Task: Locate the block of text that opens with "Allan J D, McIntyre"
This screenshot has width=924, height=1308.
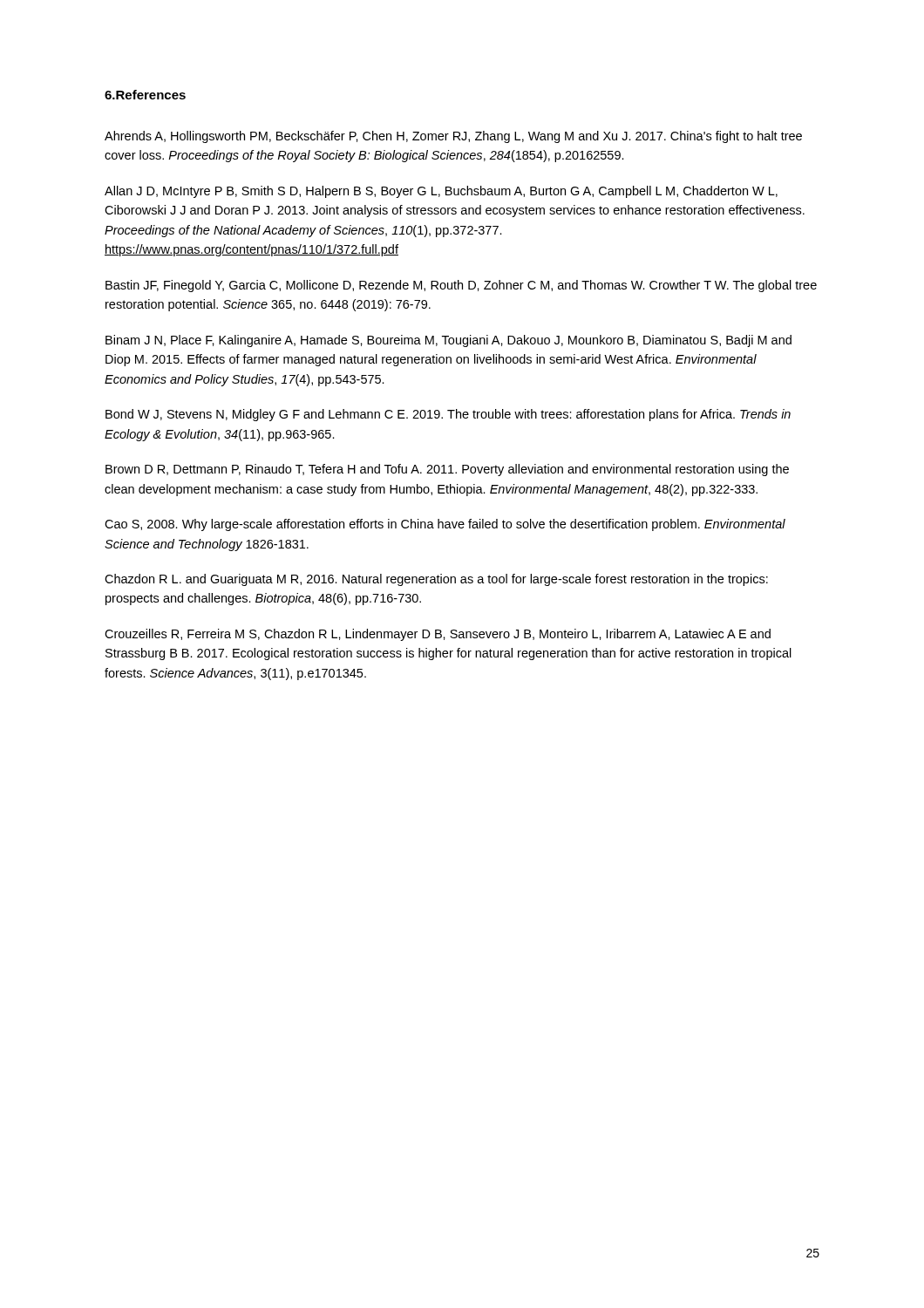Action: 455,220
